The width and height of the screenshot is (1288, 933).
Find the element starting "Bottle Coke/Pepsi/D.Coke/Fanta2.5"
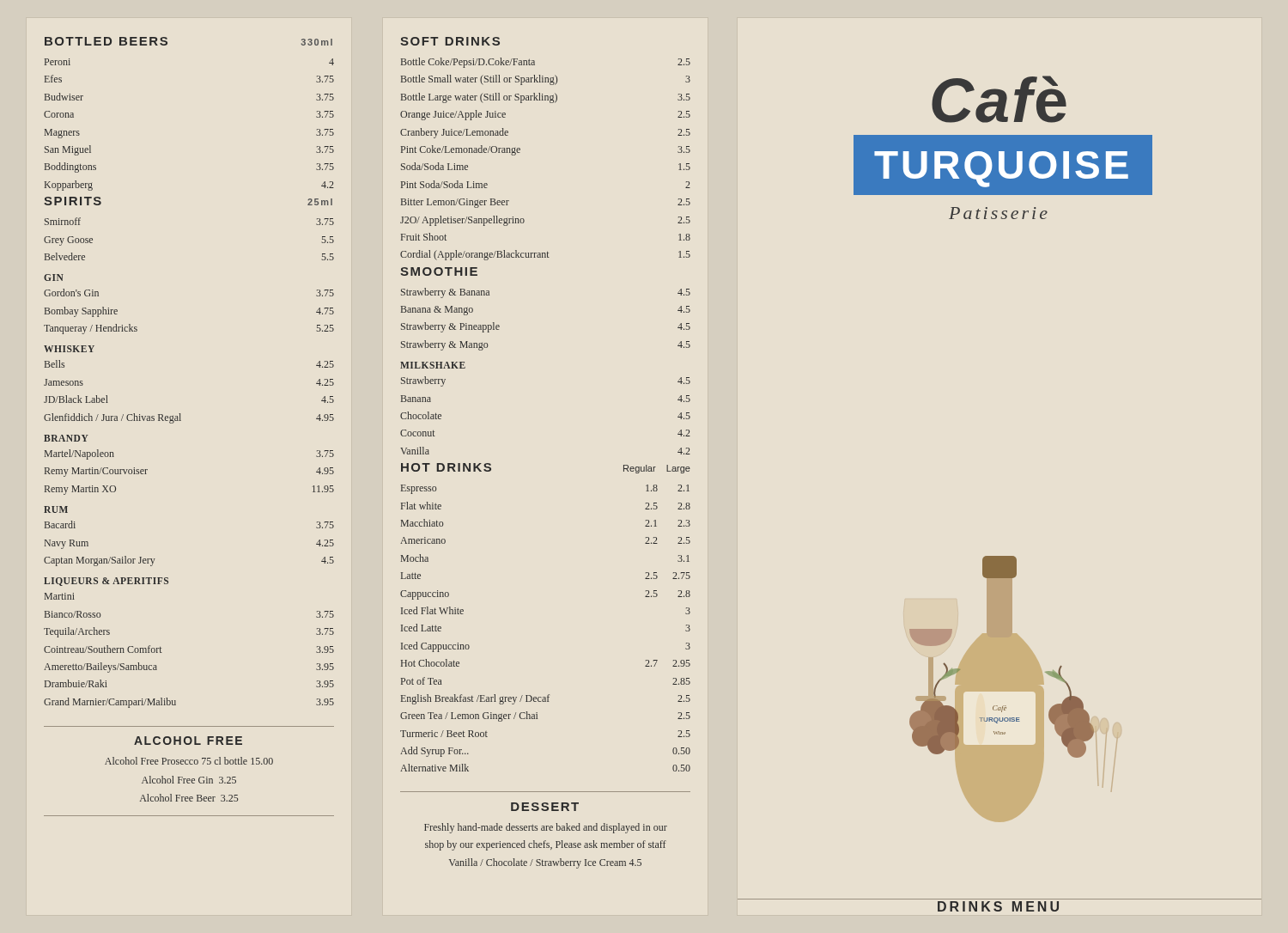tap(545, 62)
